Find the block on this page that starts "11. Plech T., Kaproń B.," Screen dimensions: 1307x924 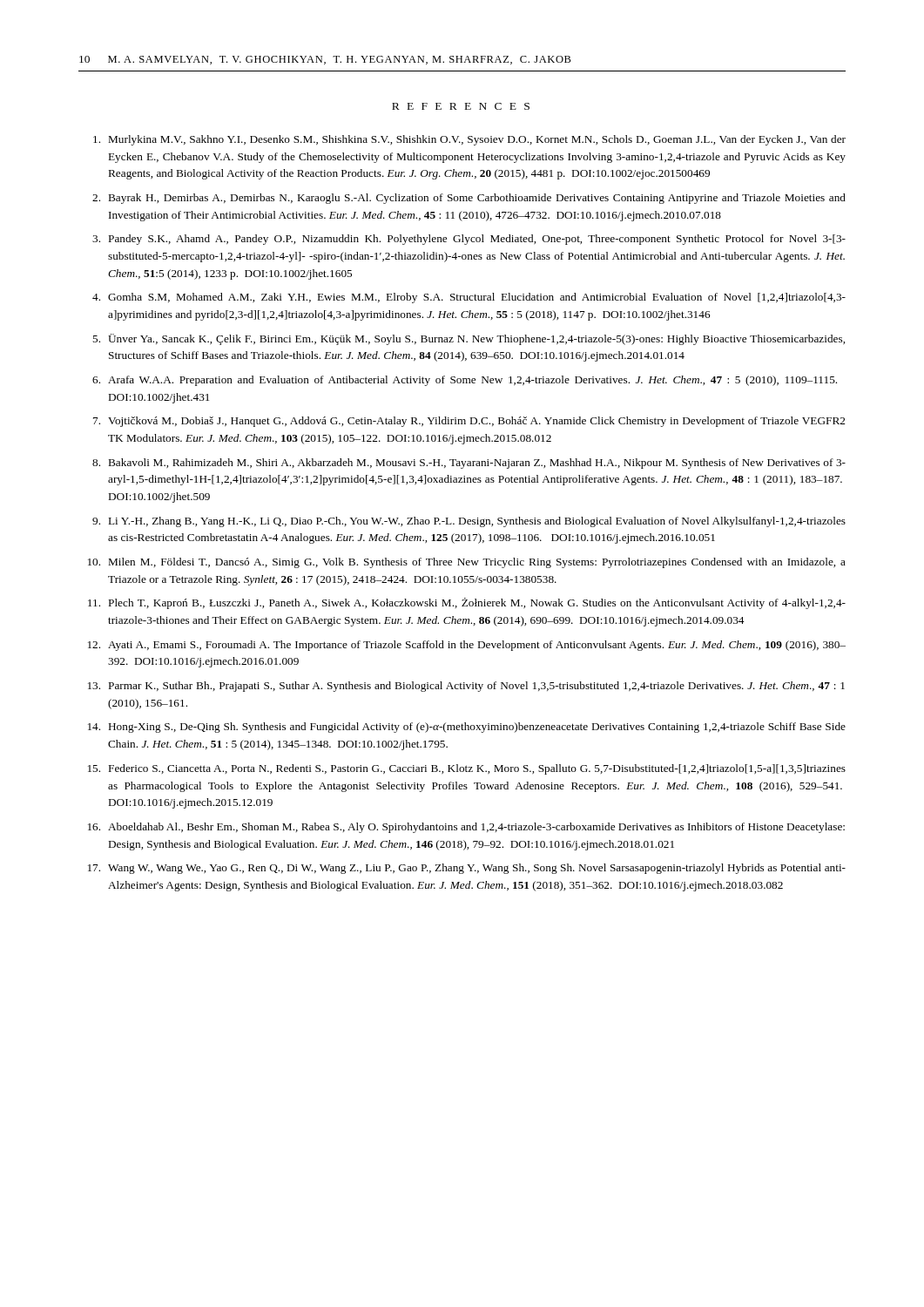(x=462, y=612)
